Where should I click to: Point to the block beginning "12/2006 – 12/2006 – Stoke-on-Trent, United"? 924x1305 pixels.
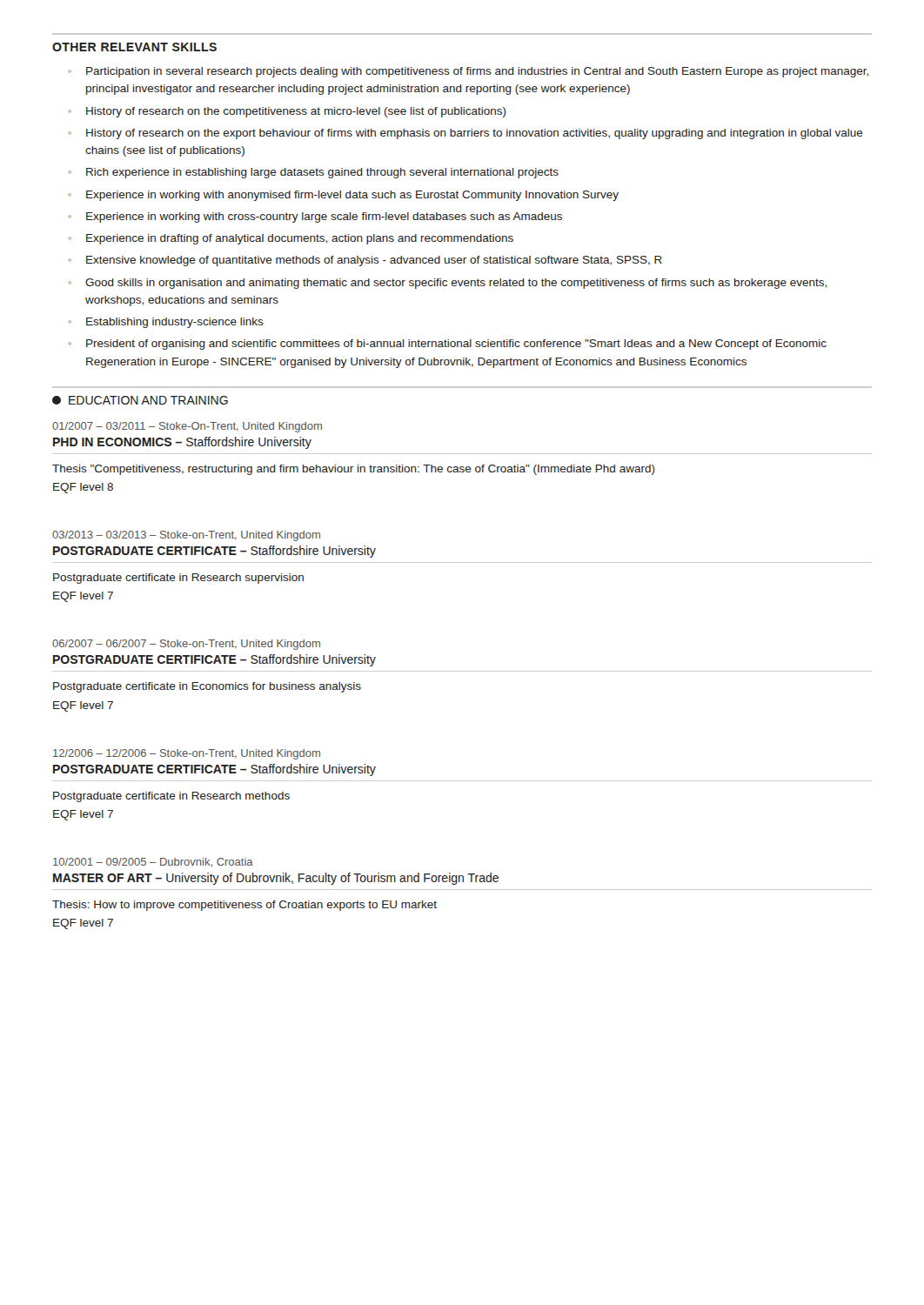(187, 753)
